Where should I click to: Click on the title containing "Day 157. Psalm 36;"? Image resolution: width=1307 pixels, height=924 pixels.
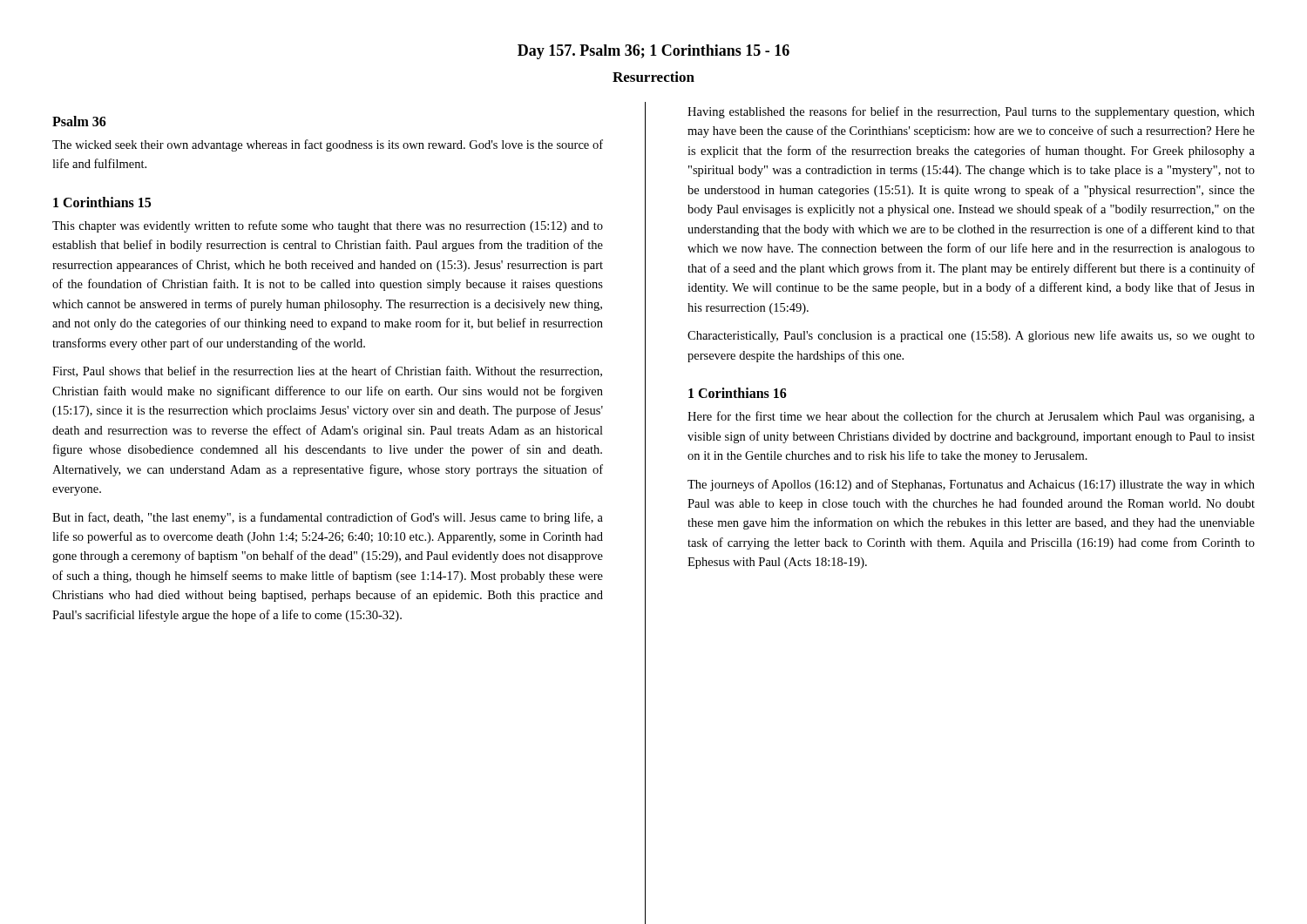(x=654, y=50)
